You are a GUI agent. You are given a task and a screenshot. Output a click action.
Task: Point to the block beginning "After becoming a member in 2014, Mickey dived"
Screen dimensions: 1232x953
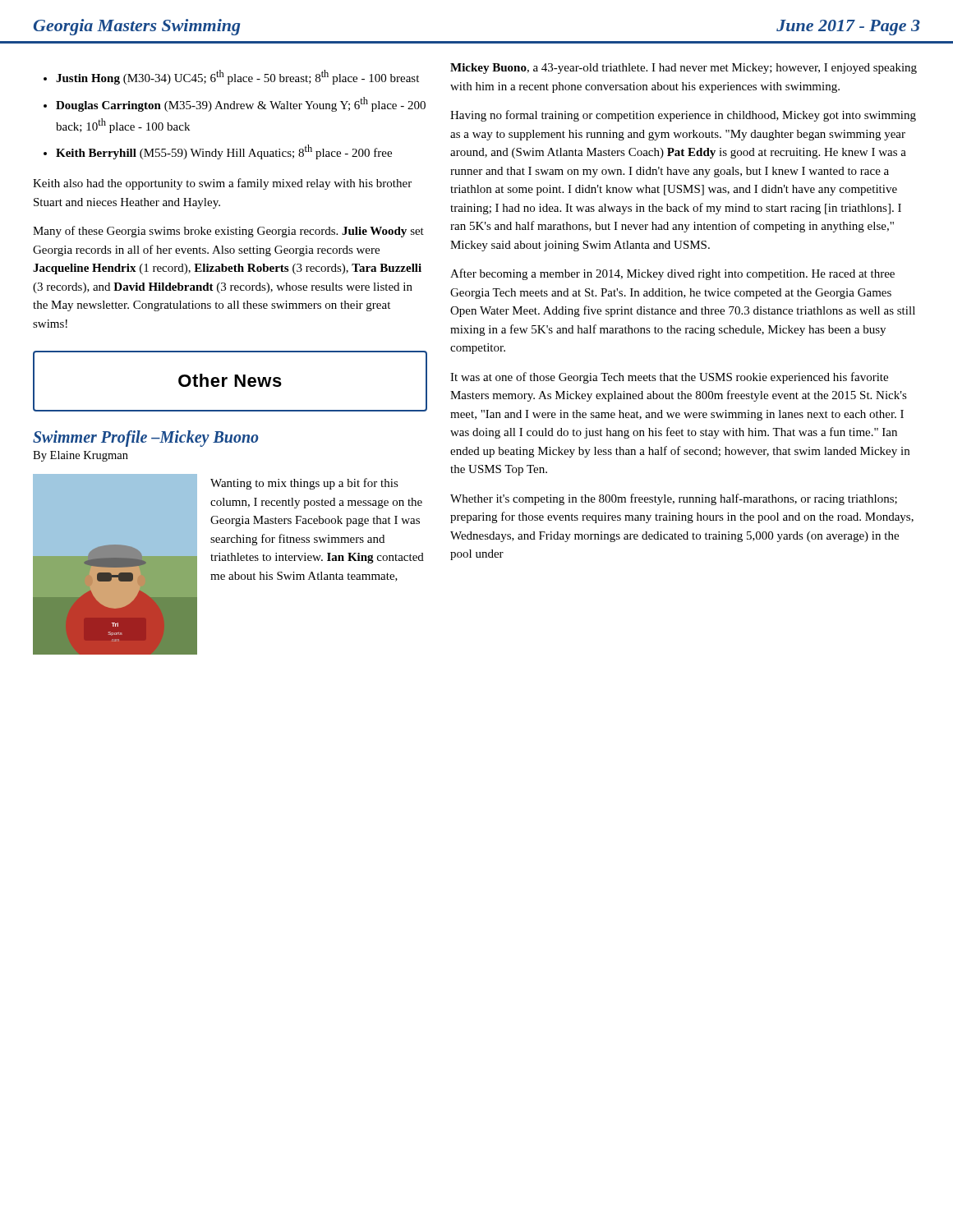pos(683,310)
